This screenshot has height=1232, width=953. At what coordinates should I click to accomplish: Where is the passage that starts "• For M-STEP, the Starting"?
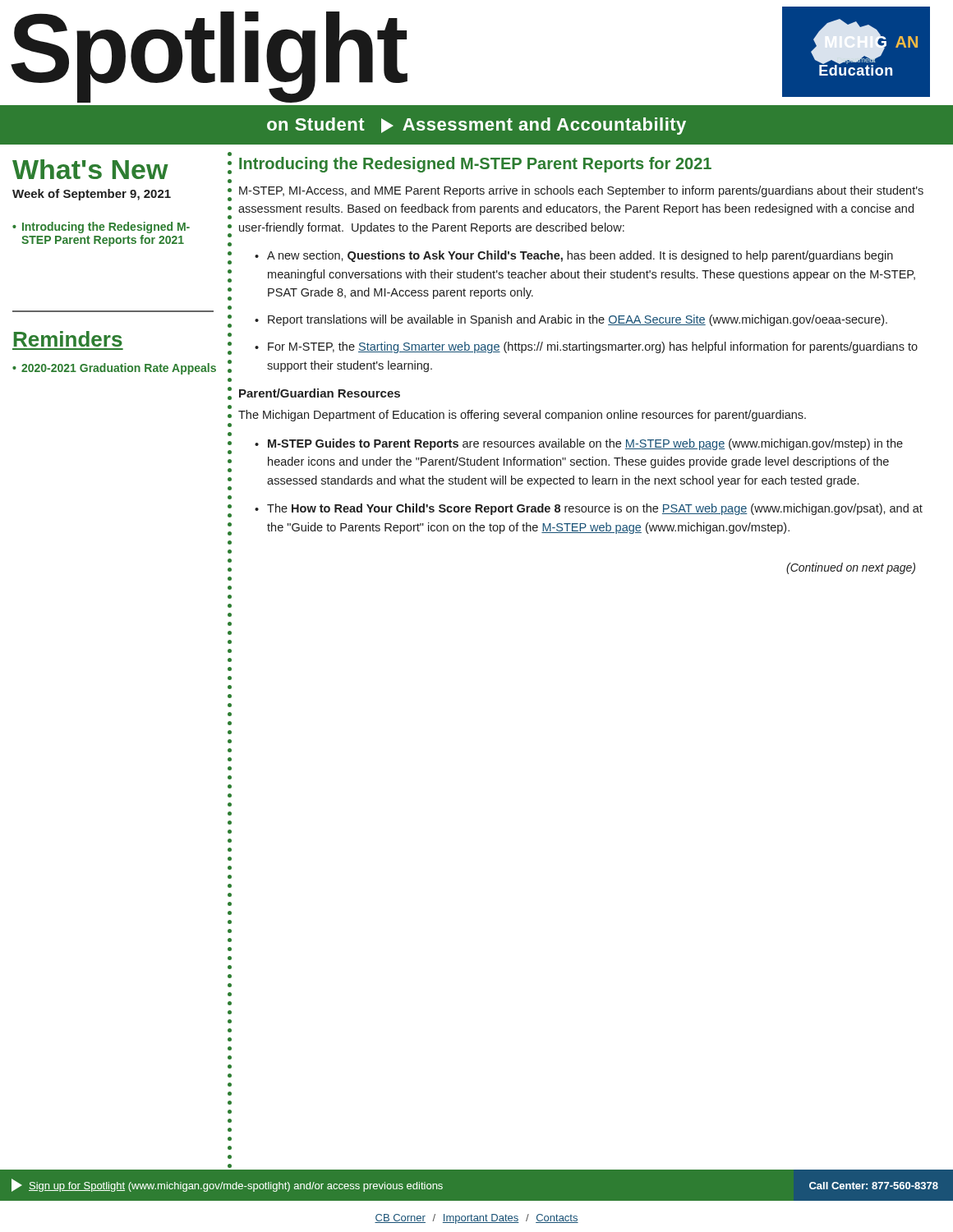point(594,356)
